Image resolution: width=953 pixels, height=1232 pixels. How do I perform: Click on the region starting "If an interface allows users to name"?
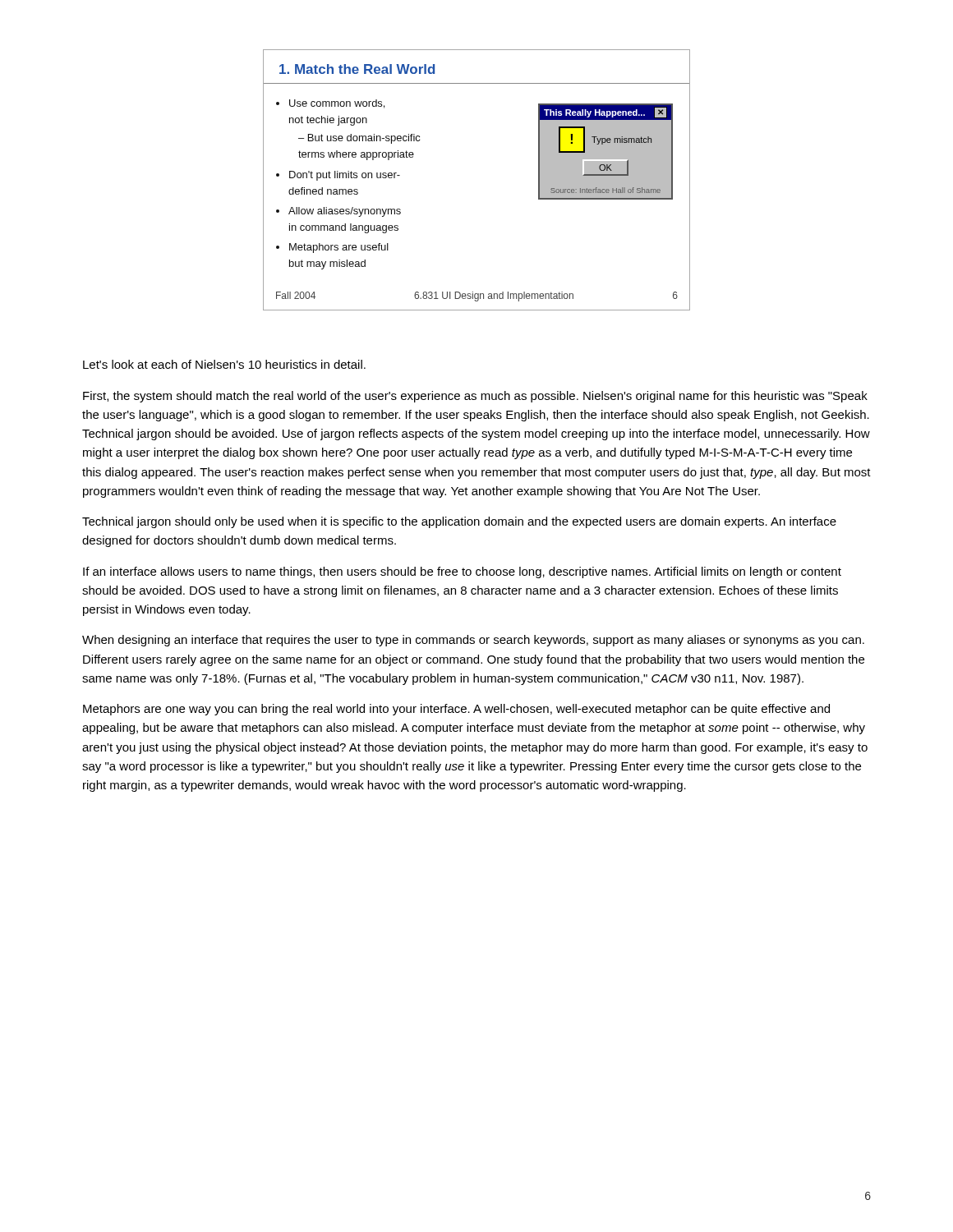pyautogui.click(x=462, y=590)
